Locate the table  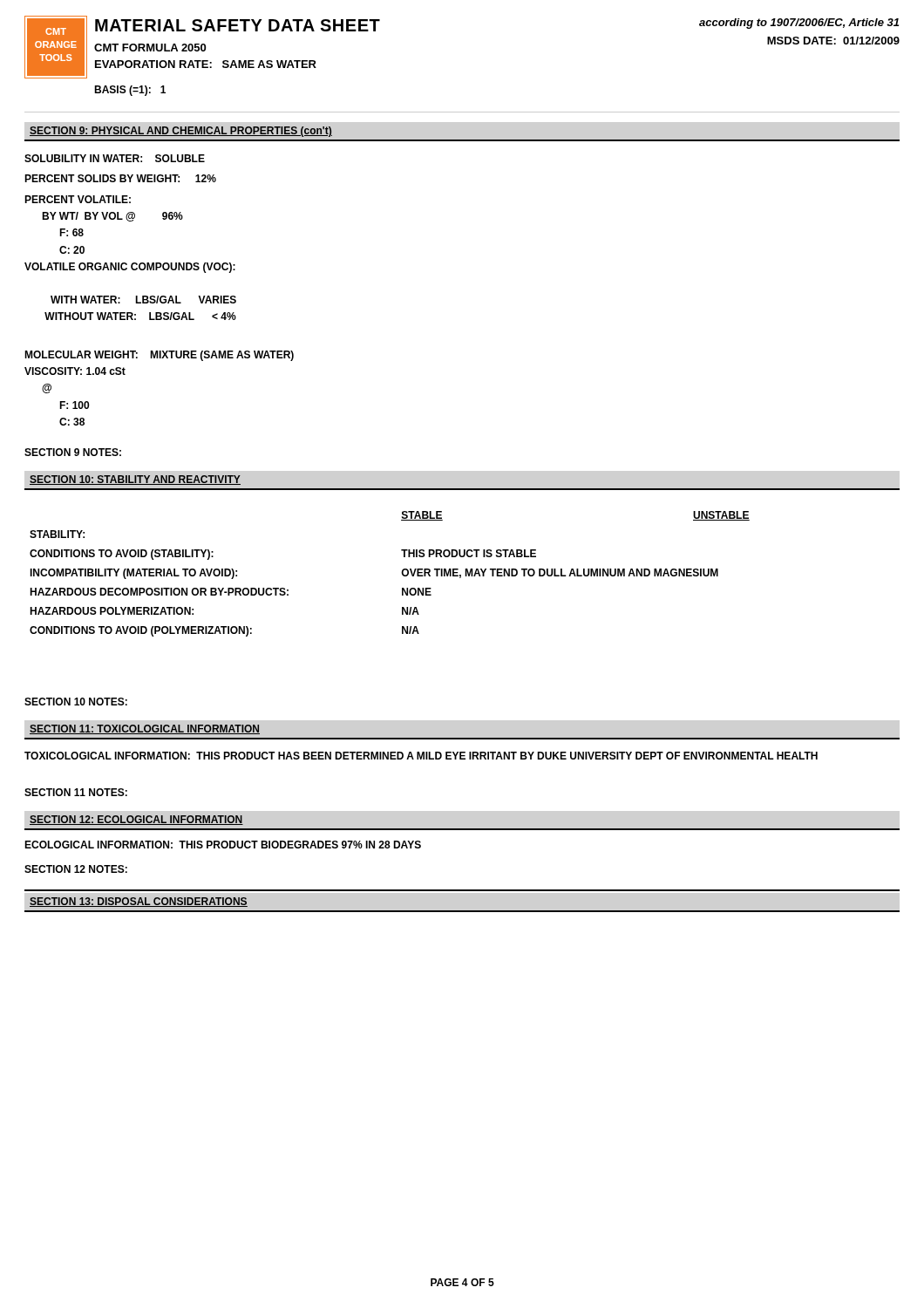tap(462, 573)
